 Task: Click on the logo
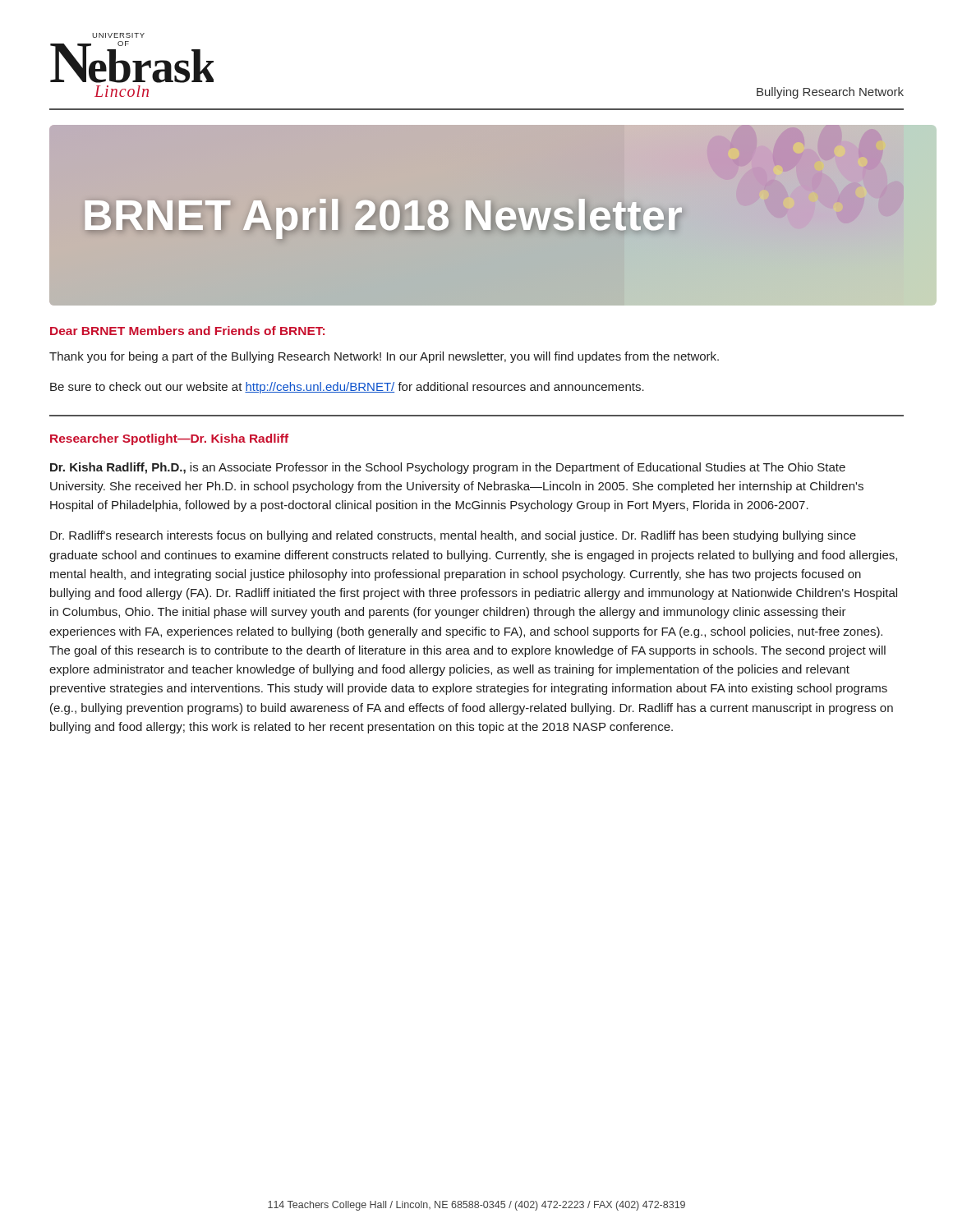click(x=131, y=63)
